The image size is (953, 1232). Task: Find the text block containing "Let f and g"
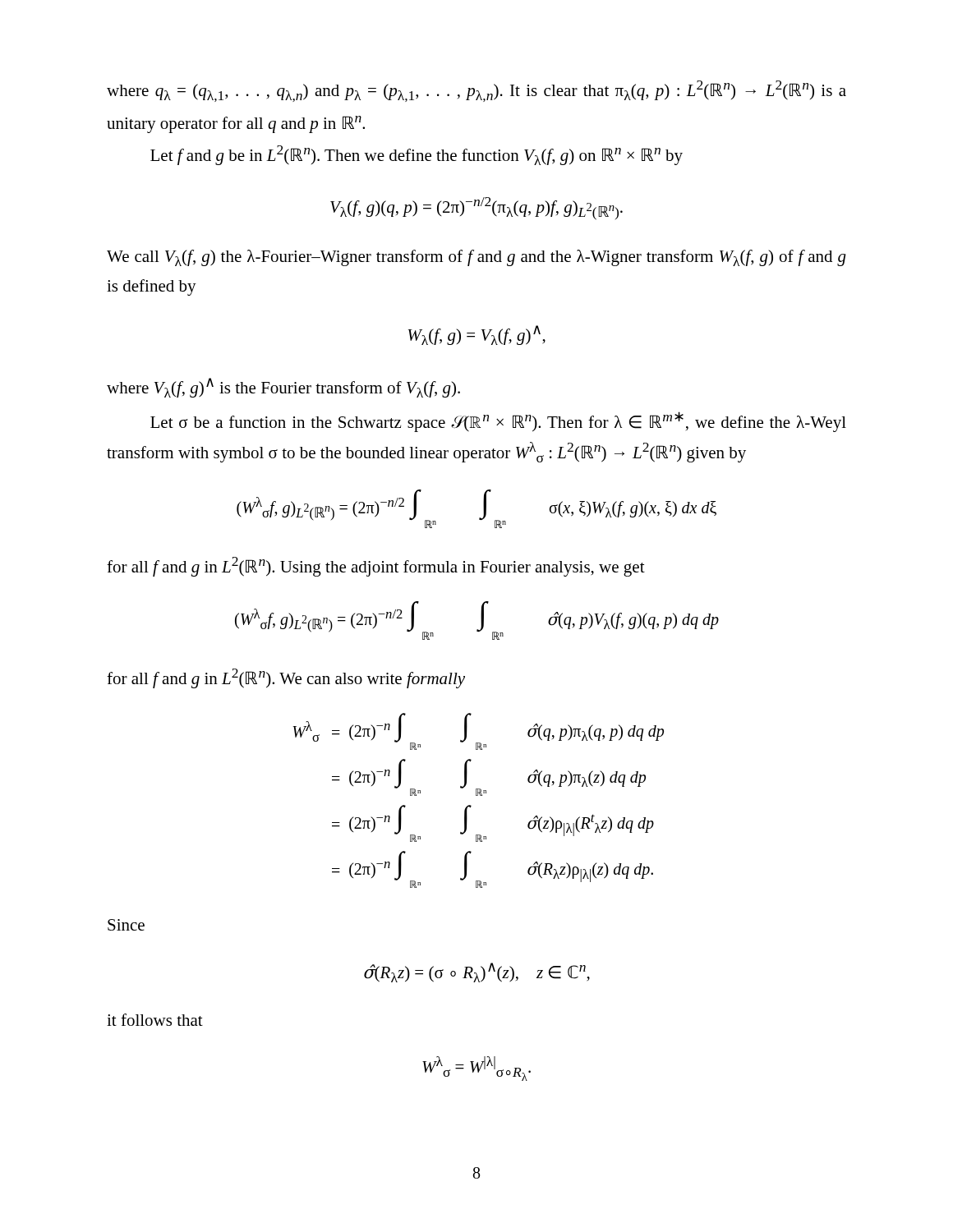coord(476,155)
